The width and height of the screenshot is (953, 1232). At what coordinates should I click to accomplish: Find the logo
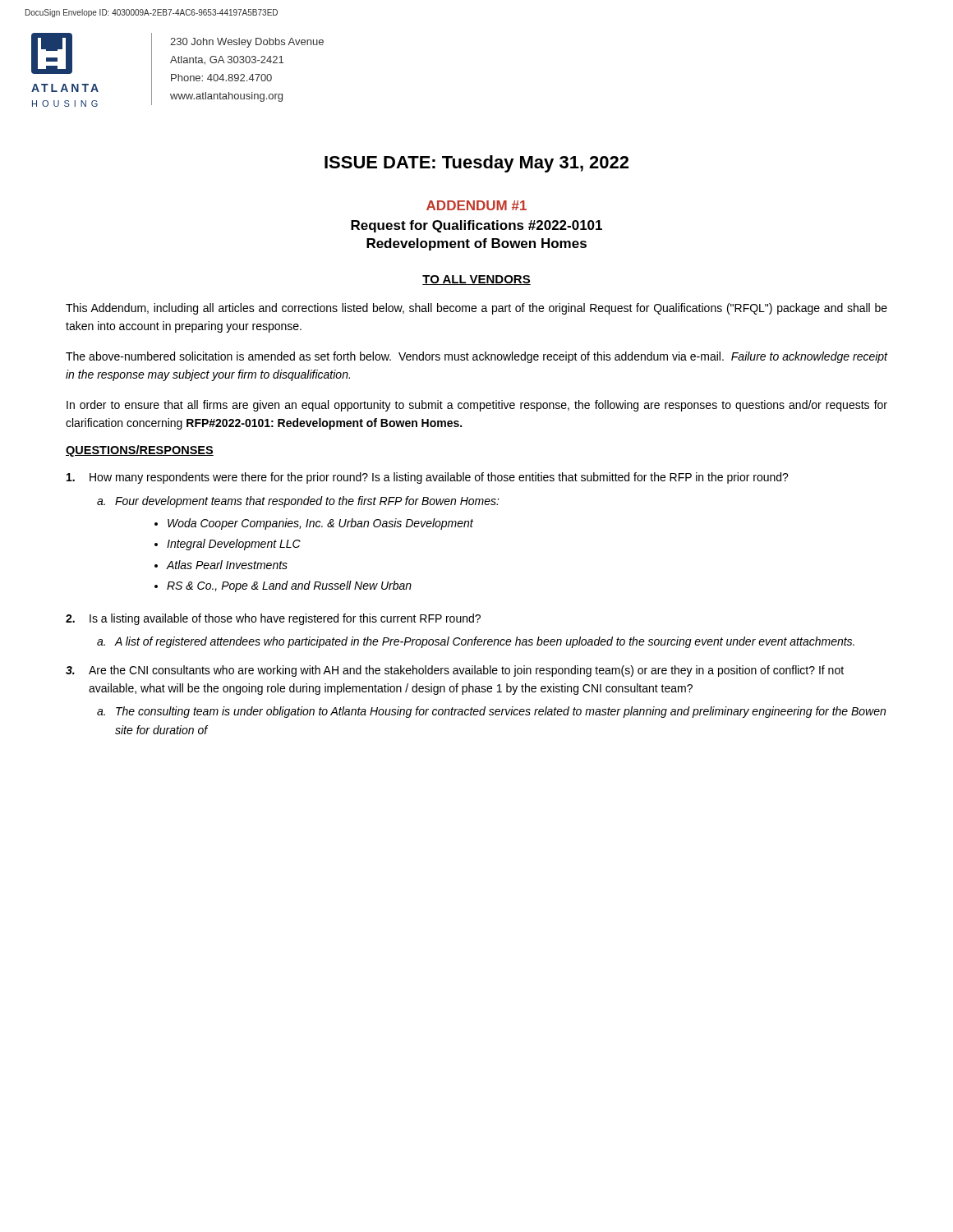click(x=78, y=77)
